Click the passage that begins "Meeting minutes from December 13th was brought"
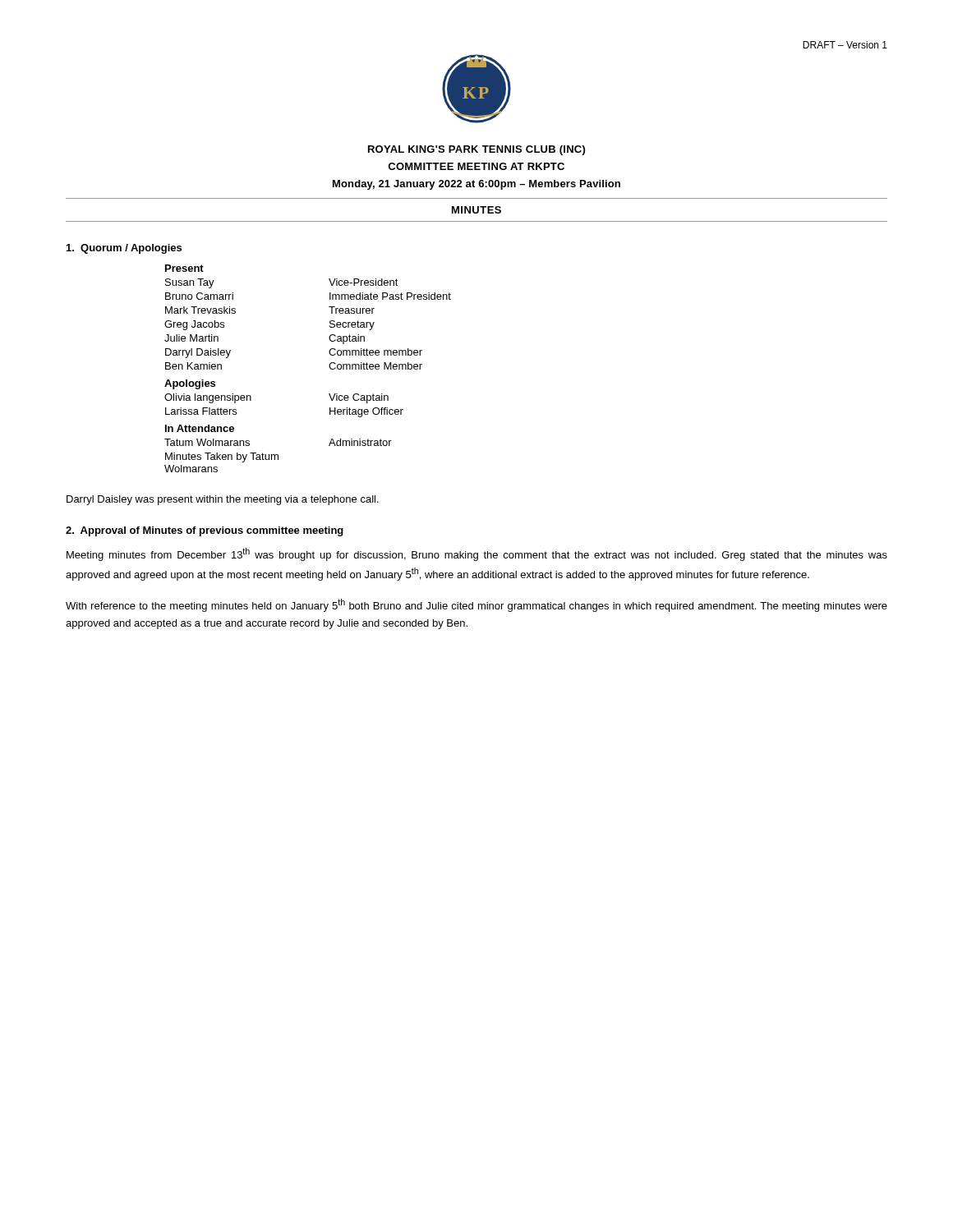The height and width of the screenshot is (1232, 953). tap(476, 563)
